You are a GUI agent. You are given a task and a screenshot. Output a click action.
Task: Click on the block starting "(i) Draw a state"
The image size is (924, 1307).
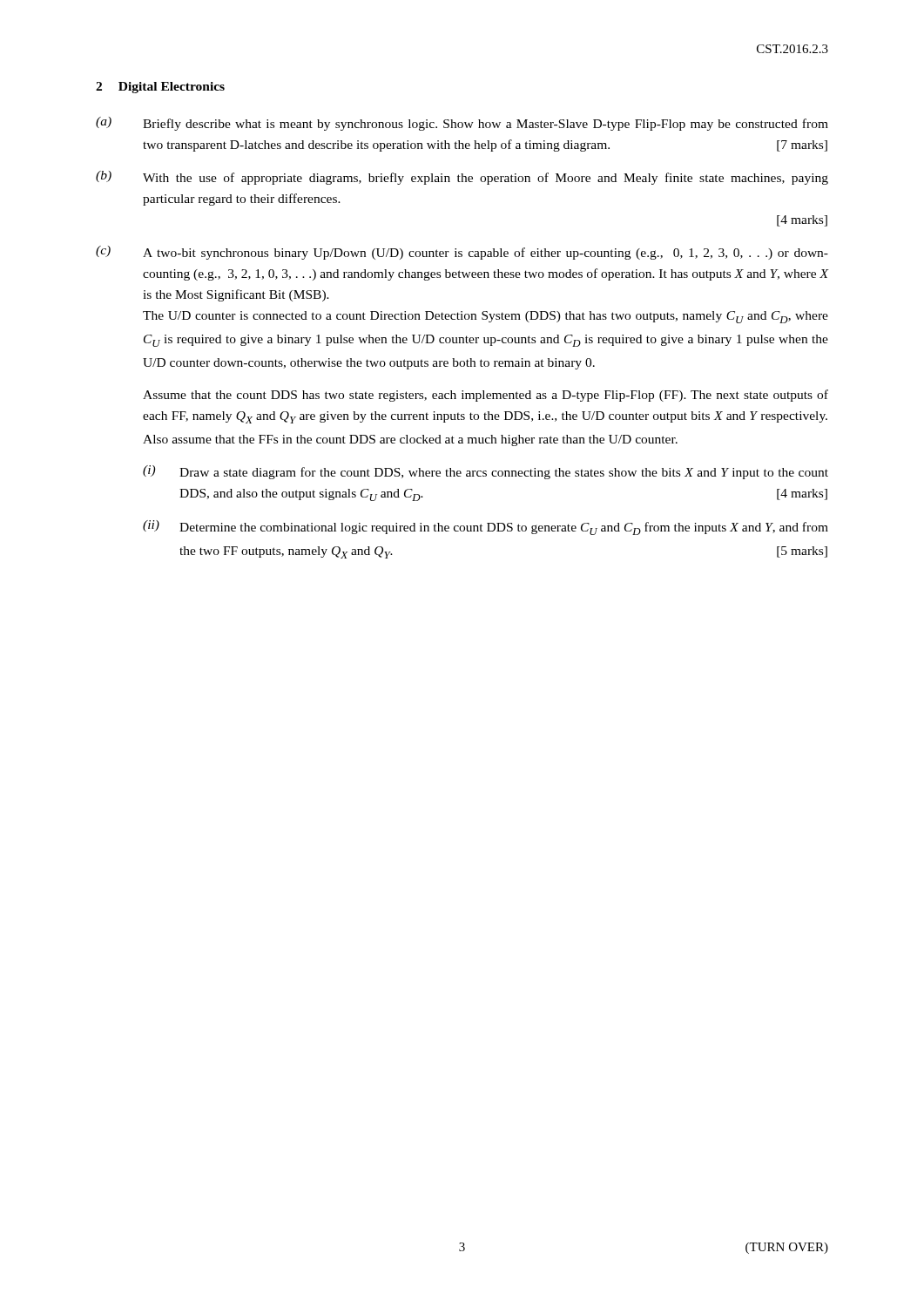pyautogui.click(x=486, y=484)
